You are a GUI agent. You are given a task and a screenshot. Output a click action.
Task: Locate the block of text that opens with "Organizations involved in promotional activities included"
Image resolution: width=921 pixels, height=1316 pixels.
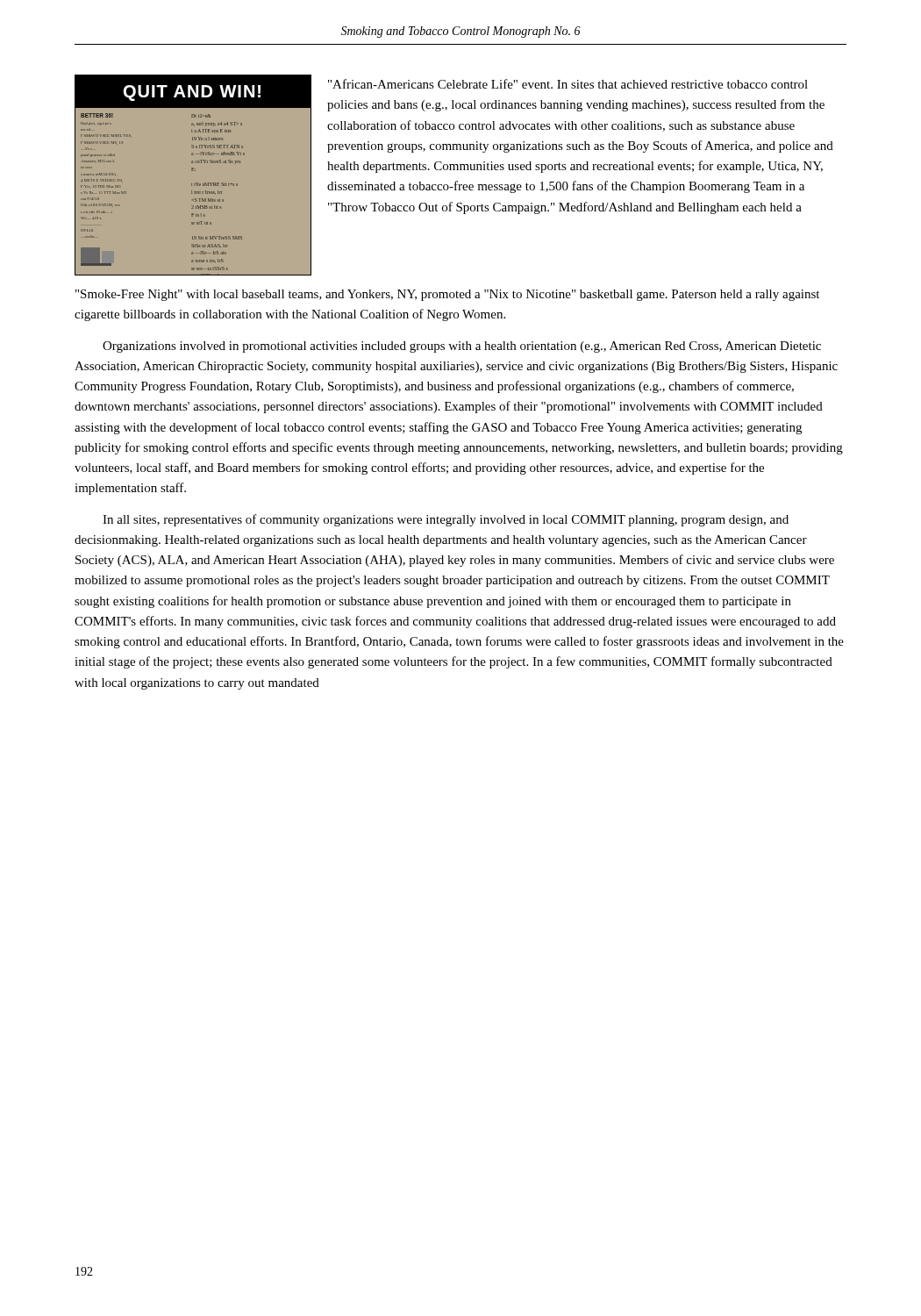coord(459,417)
